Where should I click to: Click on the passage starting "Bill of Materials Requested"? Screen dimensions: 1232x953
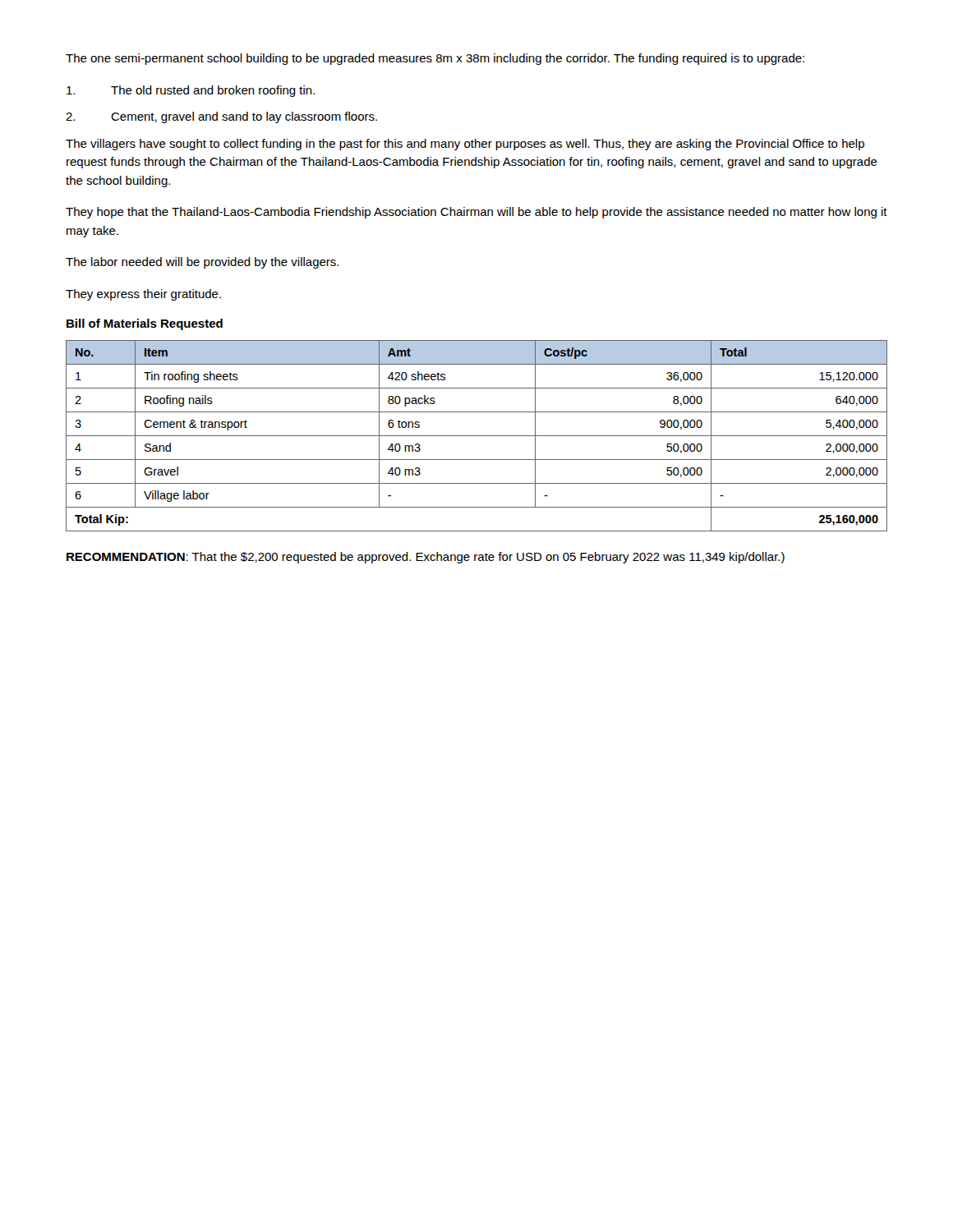click(144, 323)
